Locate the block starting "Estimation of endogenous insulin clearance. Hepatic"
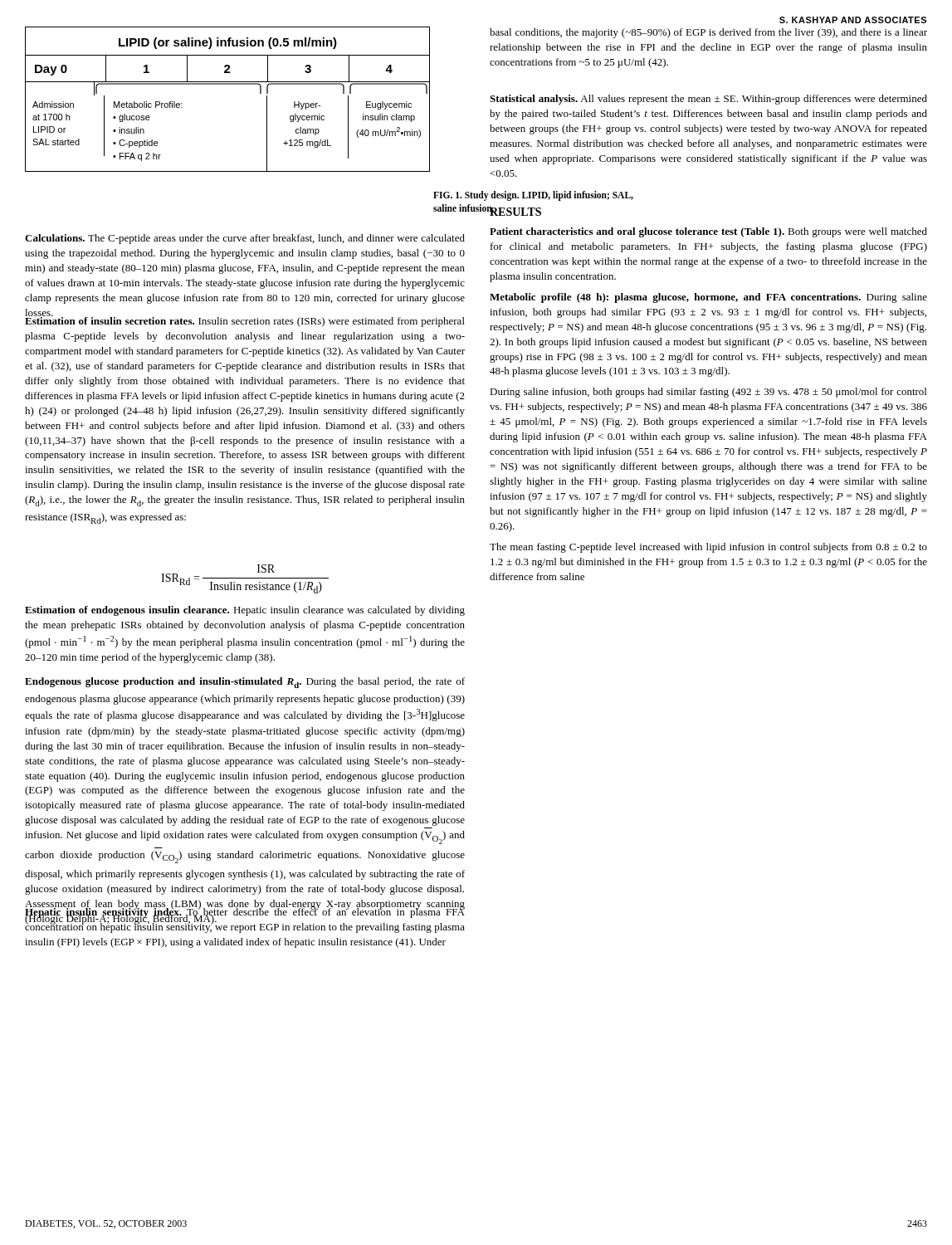This screenshot has width=952, height=1245. [245, 634]
